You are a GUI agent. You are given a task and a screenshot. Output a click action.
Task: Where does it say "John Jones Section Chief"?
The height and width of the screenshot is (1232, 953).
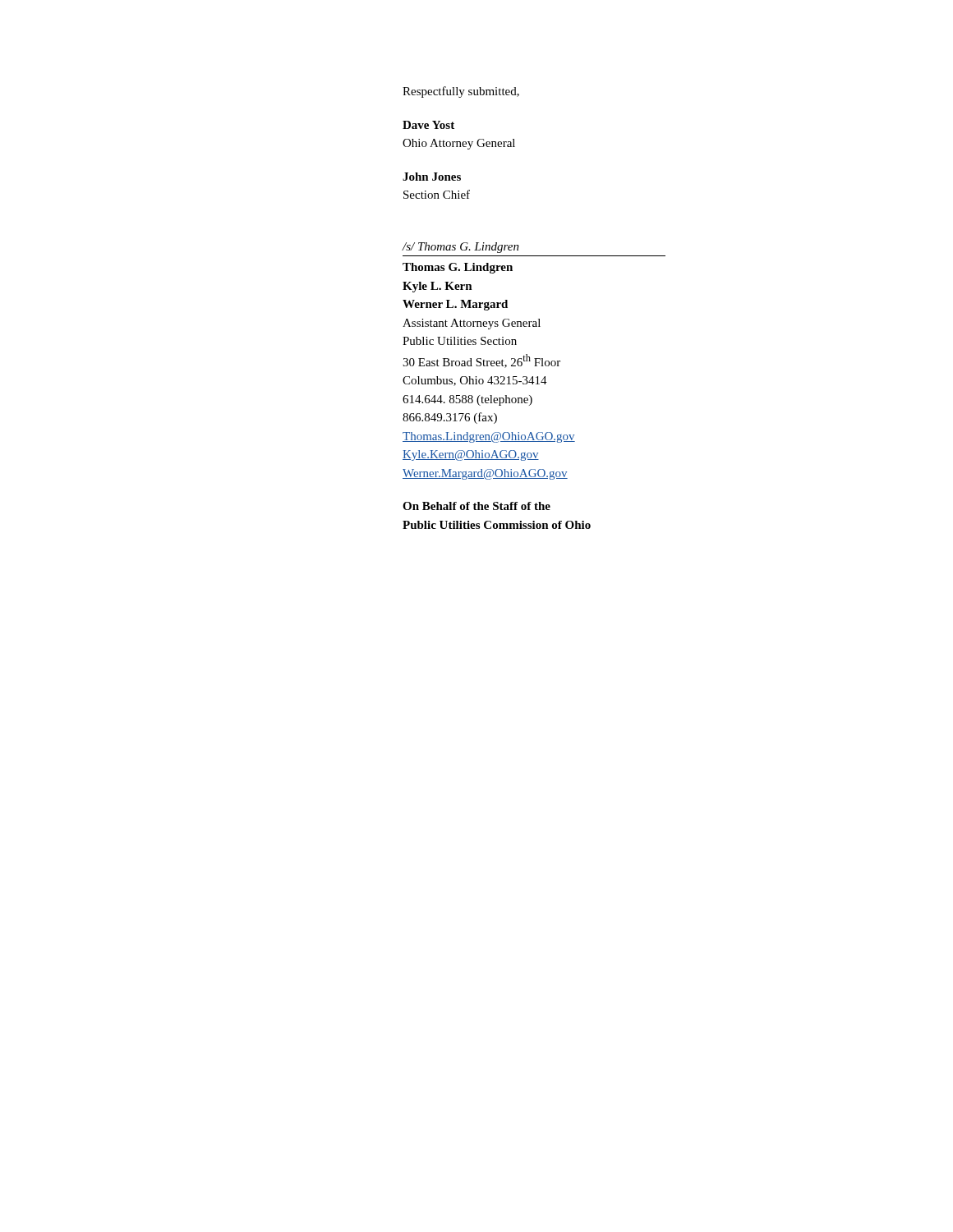[436, 185]
